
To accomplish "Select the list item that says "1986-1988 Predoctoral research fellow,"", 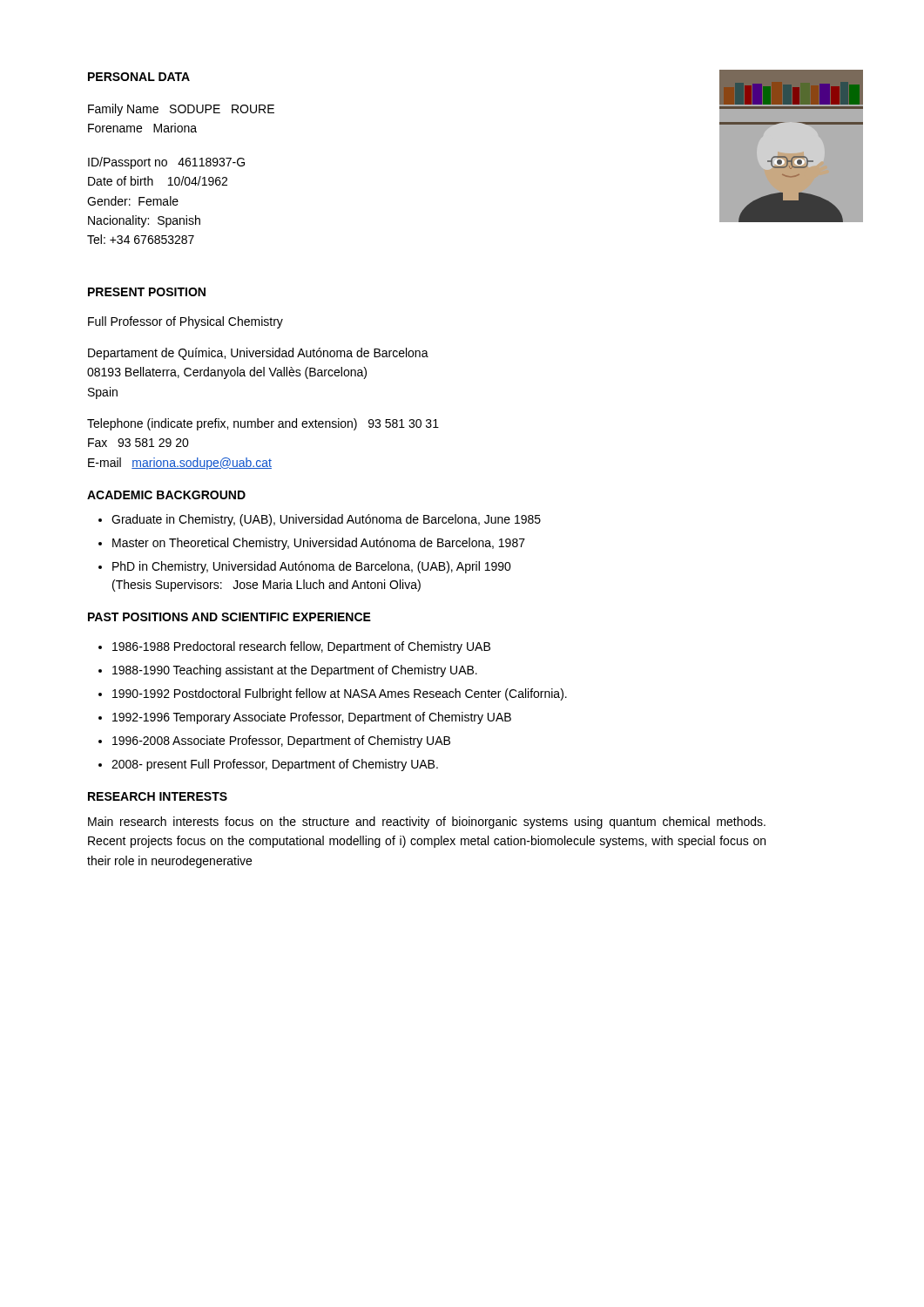I will [301, 647].
